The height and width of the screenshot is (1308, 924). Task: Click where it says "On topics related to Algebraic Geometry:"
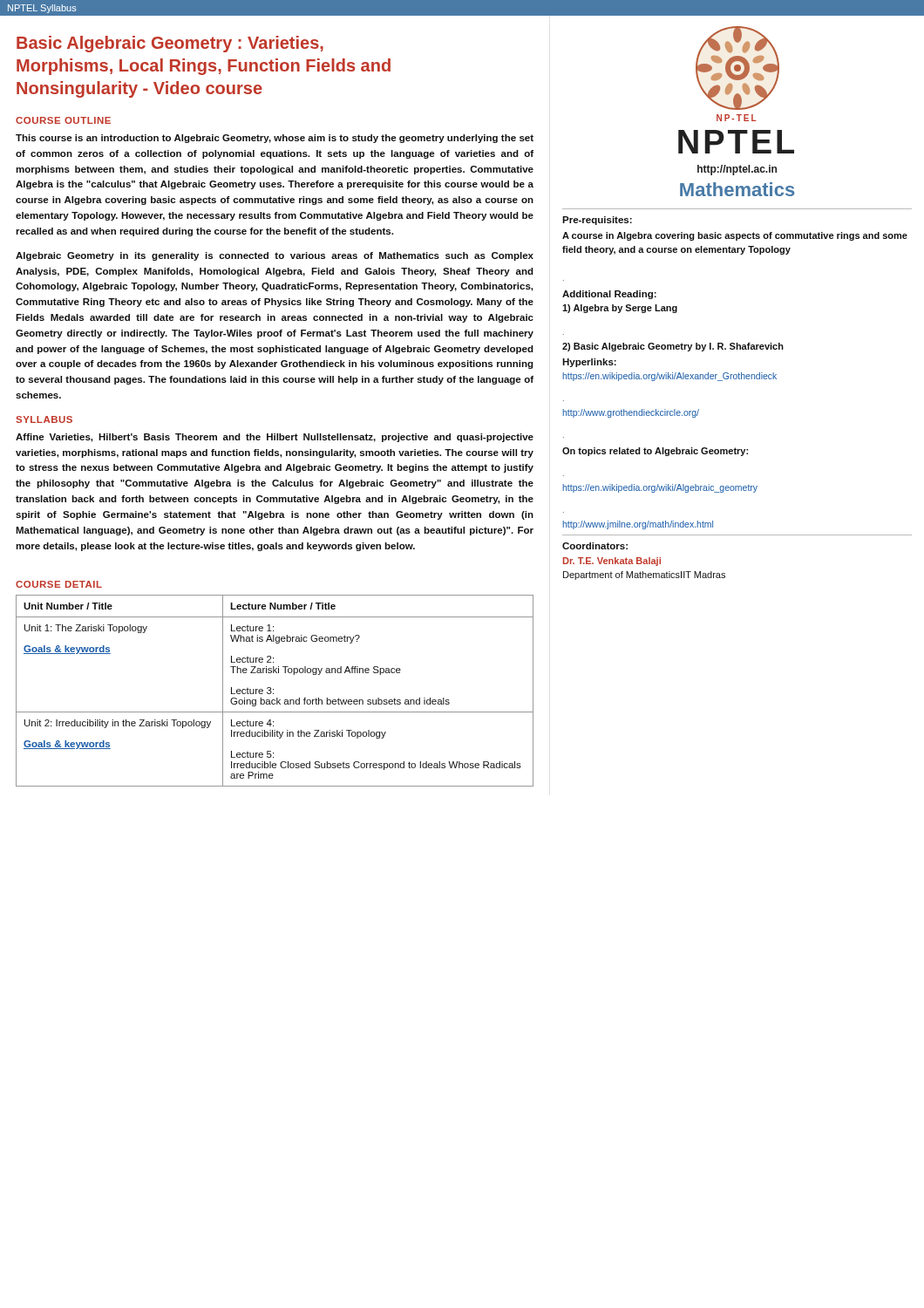(x=656, y=451)
